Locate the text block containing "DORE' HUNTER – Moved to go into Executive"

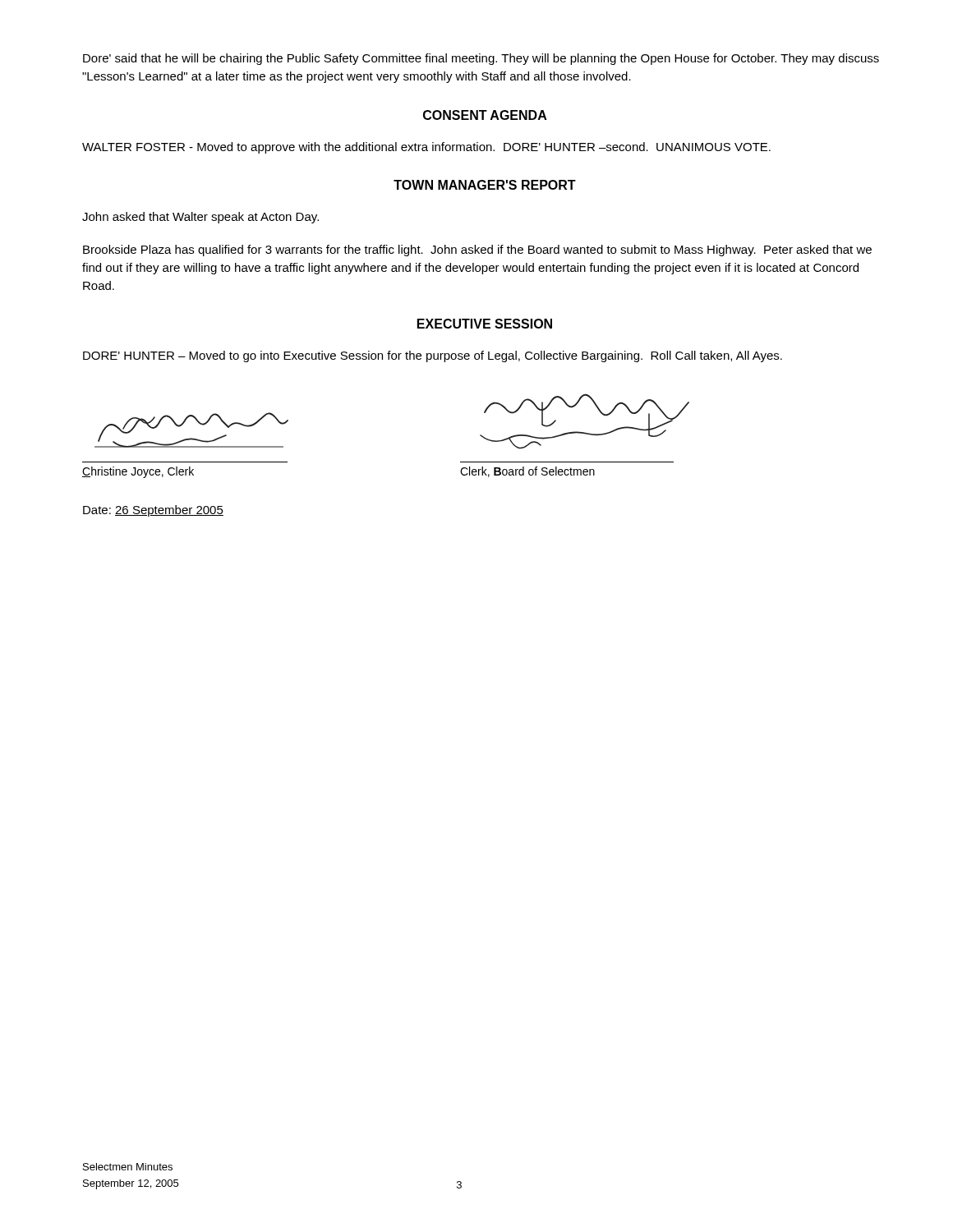433,355
